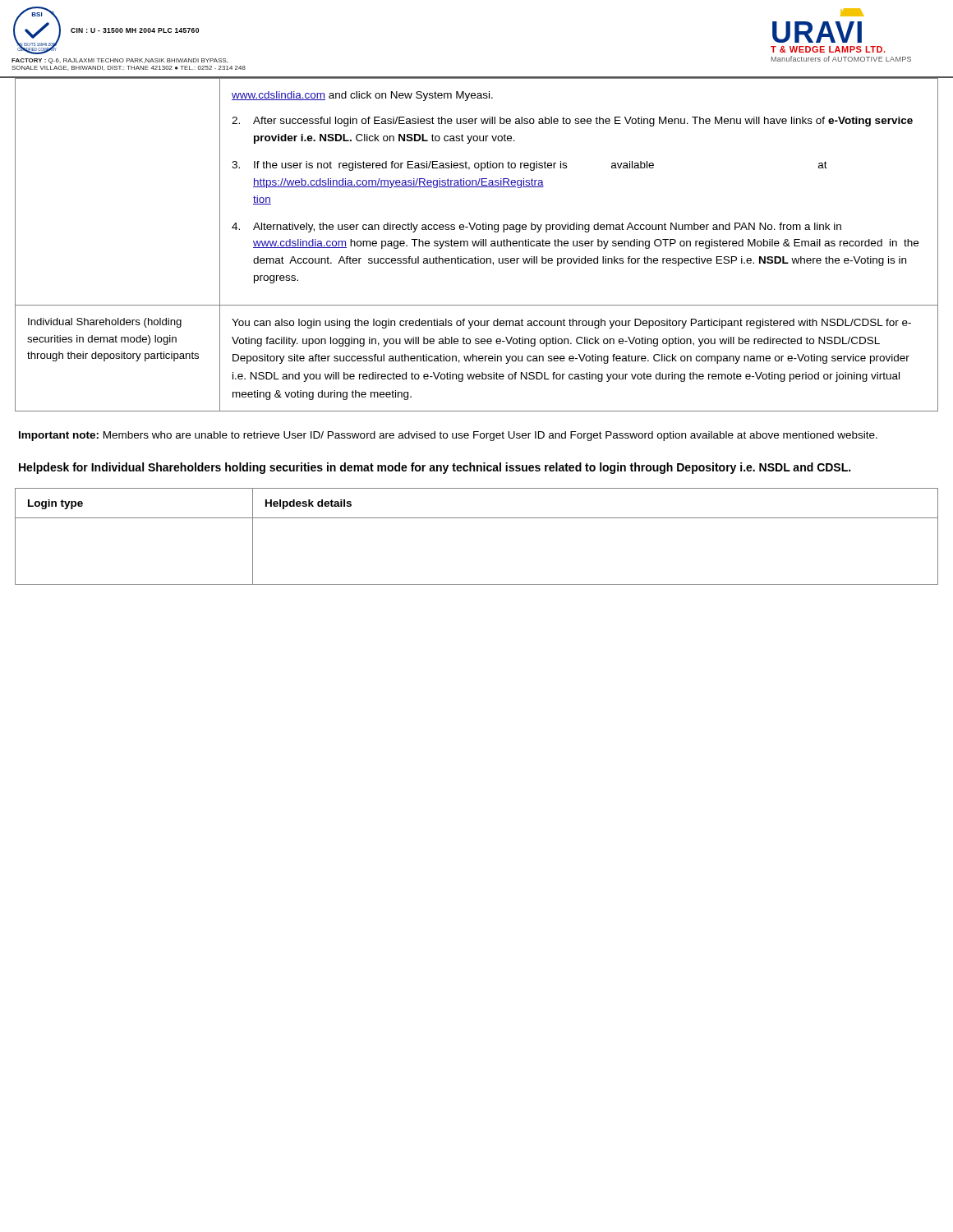This screenshot has height=1232, width=953.
Task: Locate the element starting "Helpdesk for Individual Shareholders"
Action: (x=435, y=467)
